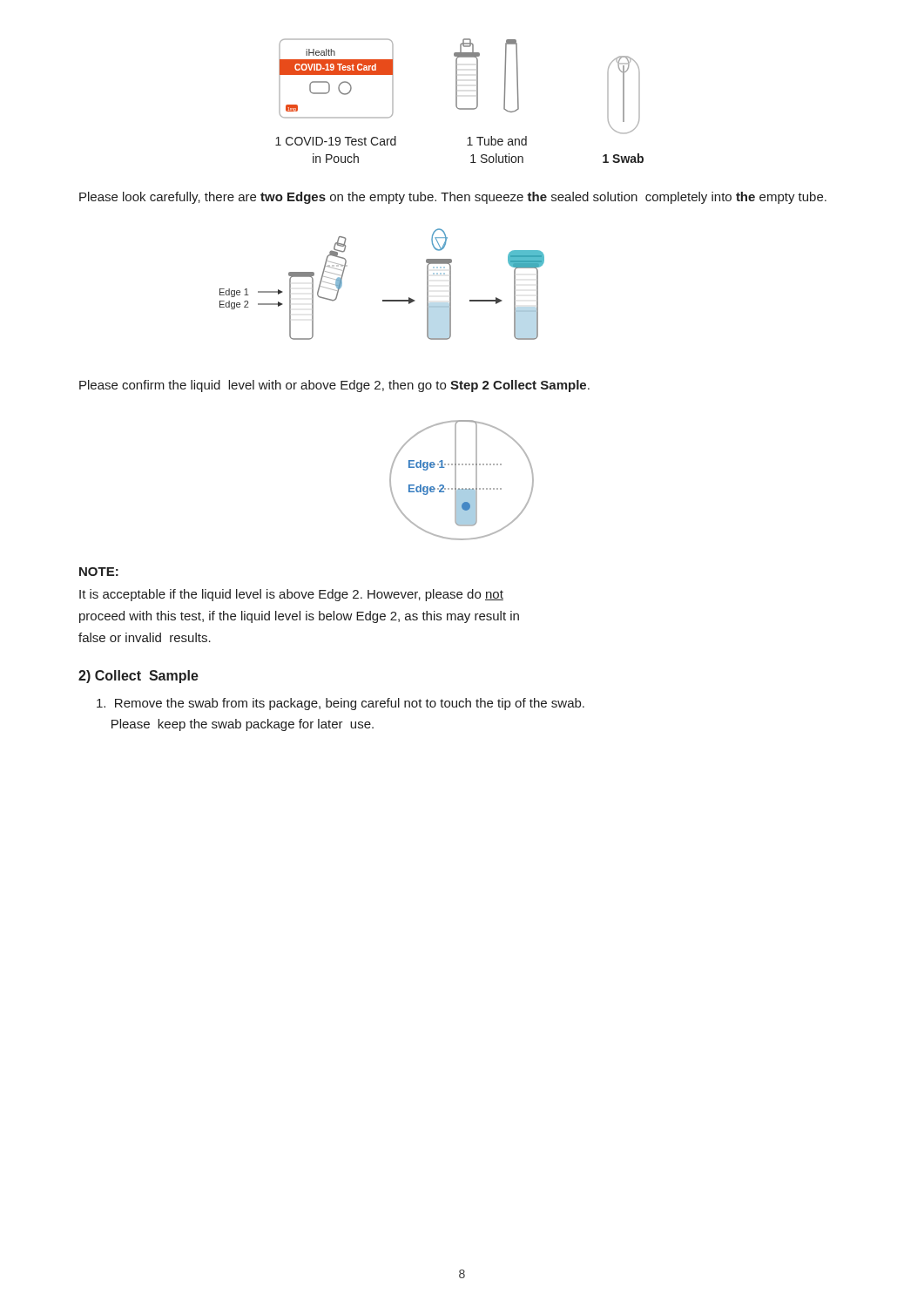Image resolution: width=924 pixels, height=1307 pixels.
Task: Select the text block containing "NOTE: It is"
Action: 462,605
